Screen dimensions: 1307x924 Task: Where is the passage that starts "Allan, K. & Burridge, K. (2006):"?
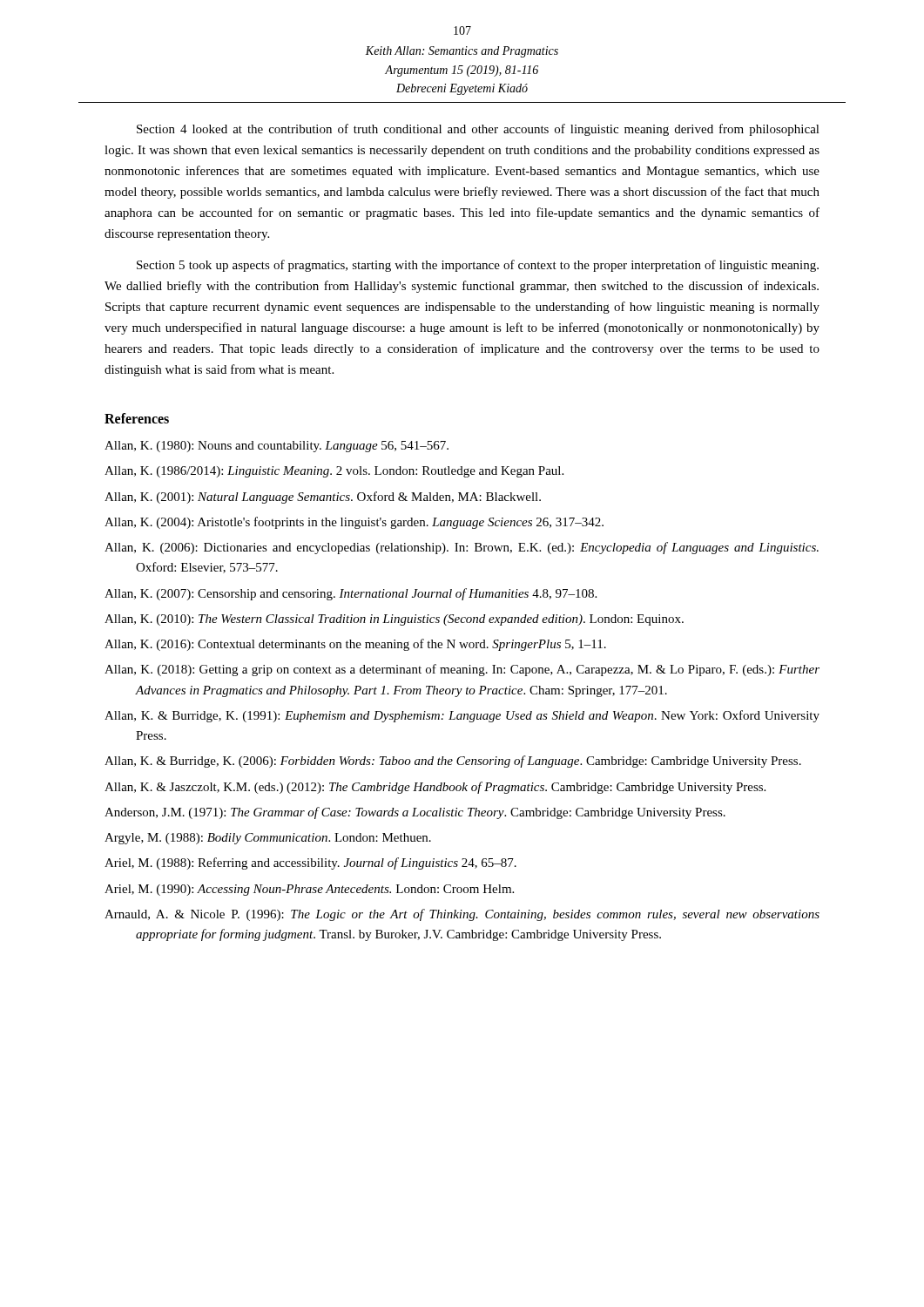[453, 761]
